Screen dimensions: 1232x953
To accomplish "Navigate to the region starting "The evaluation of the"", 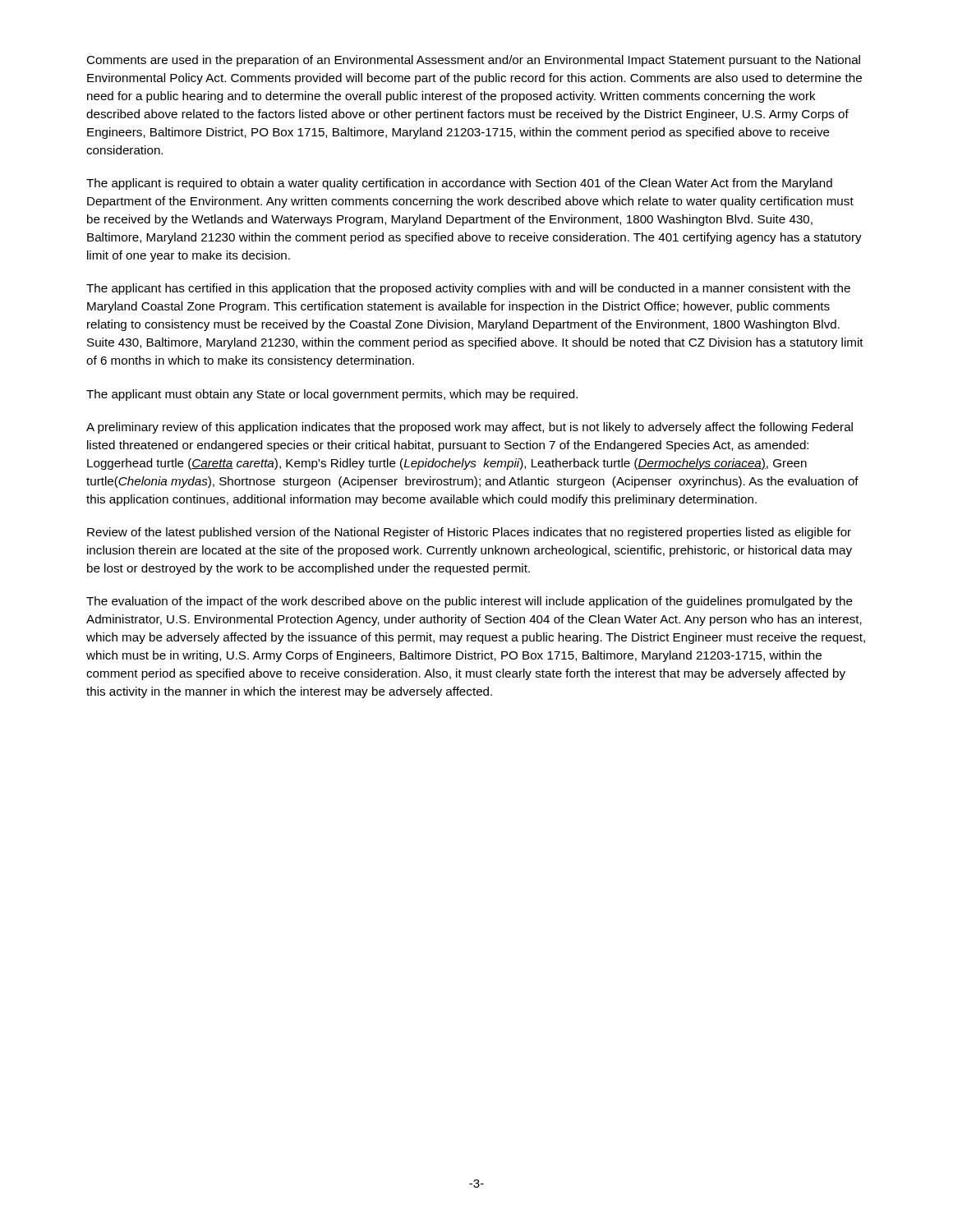I will tap(476, 646).
